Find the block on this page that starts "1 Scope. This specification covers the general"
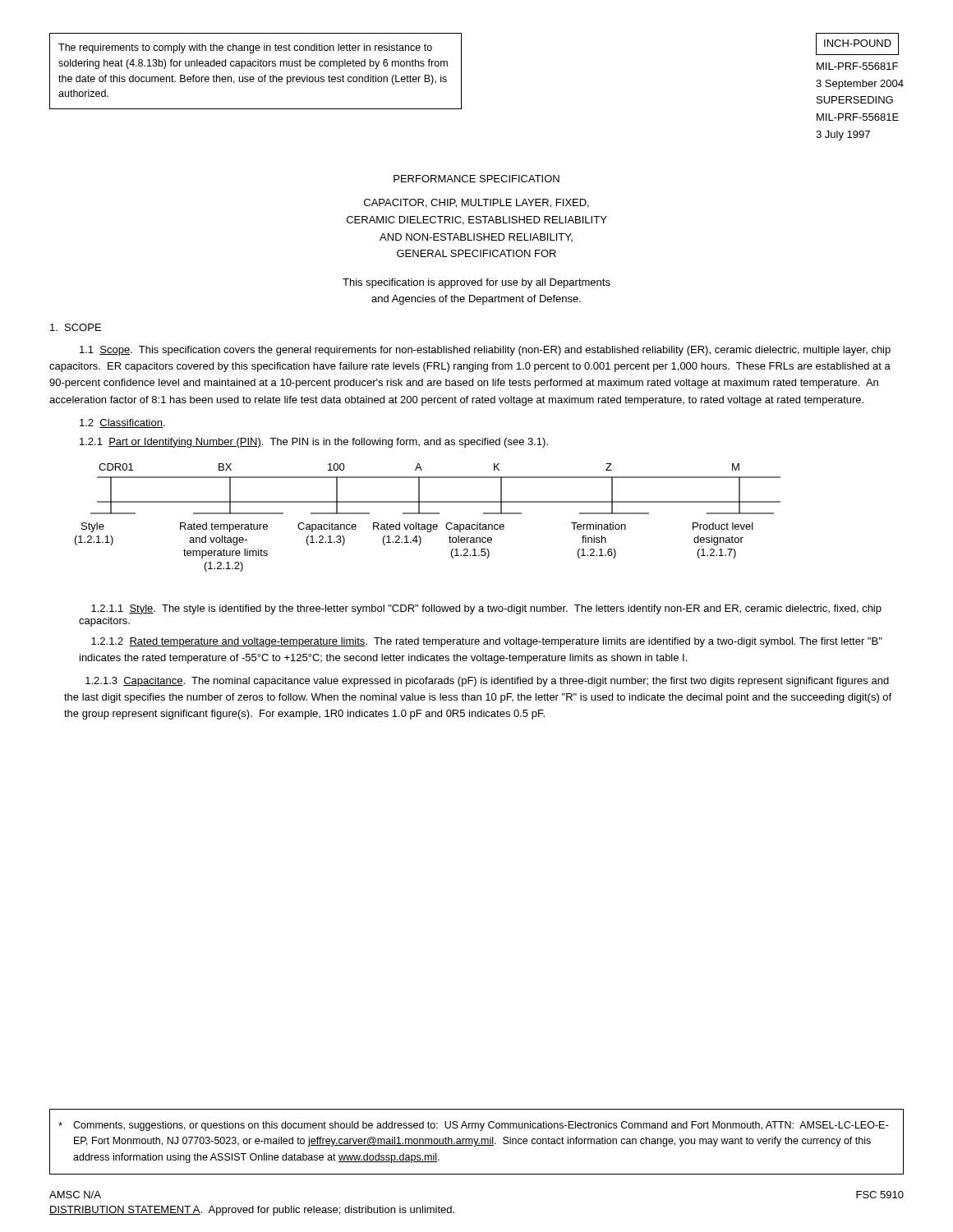Screen dimensions: 1232x953 (x=470, y=374)
